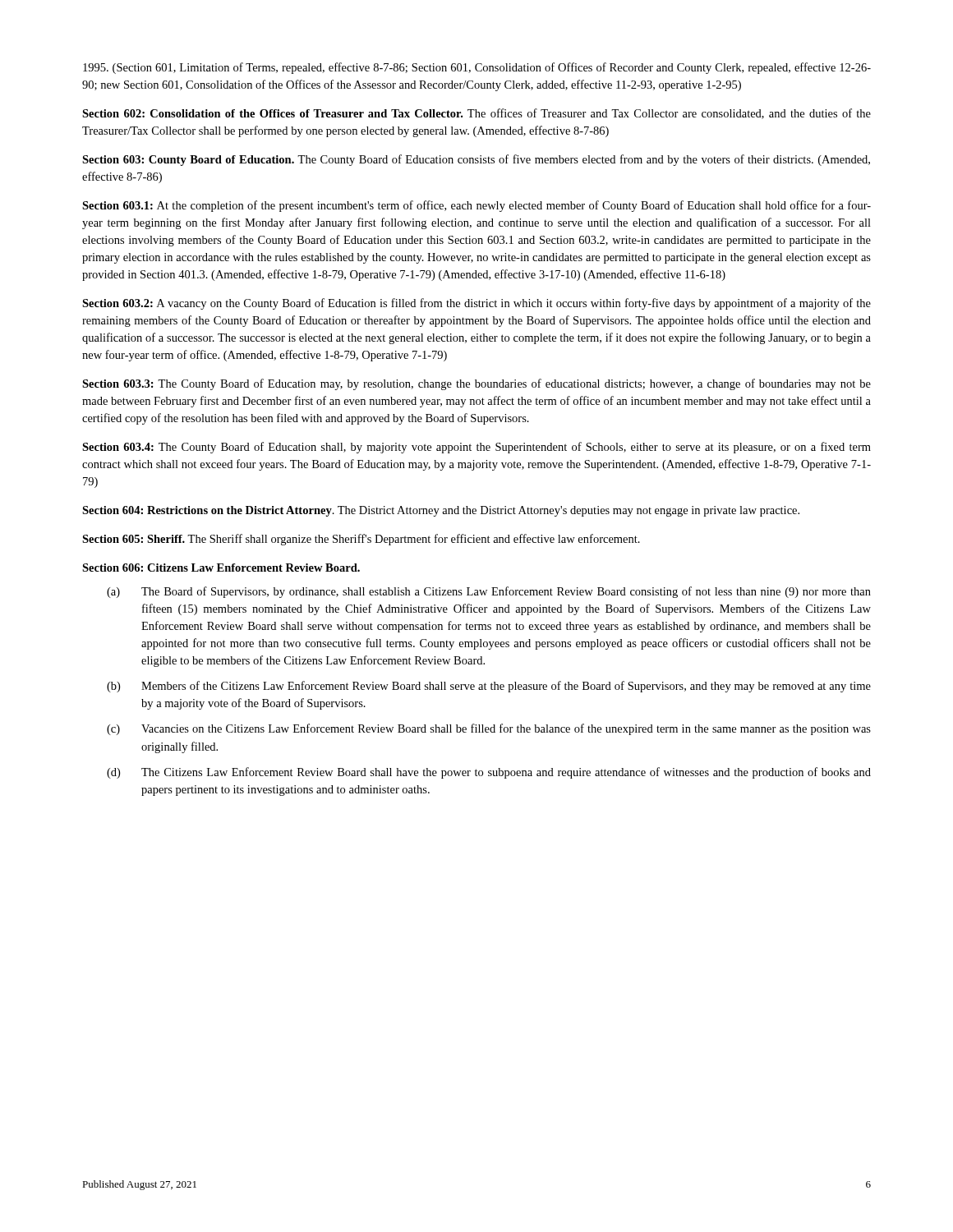Select the list item containing "(c) Vacancies on the Citizens Law Enforcement"
Viewport: 953px width, 1232px height.
tap(476, 738)
